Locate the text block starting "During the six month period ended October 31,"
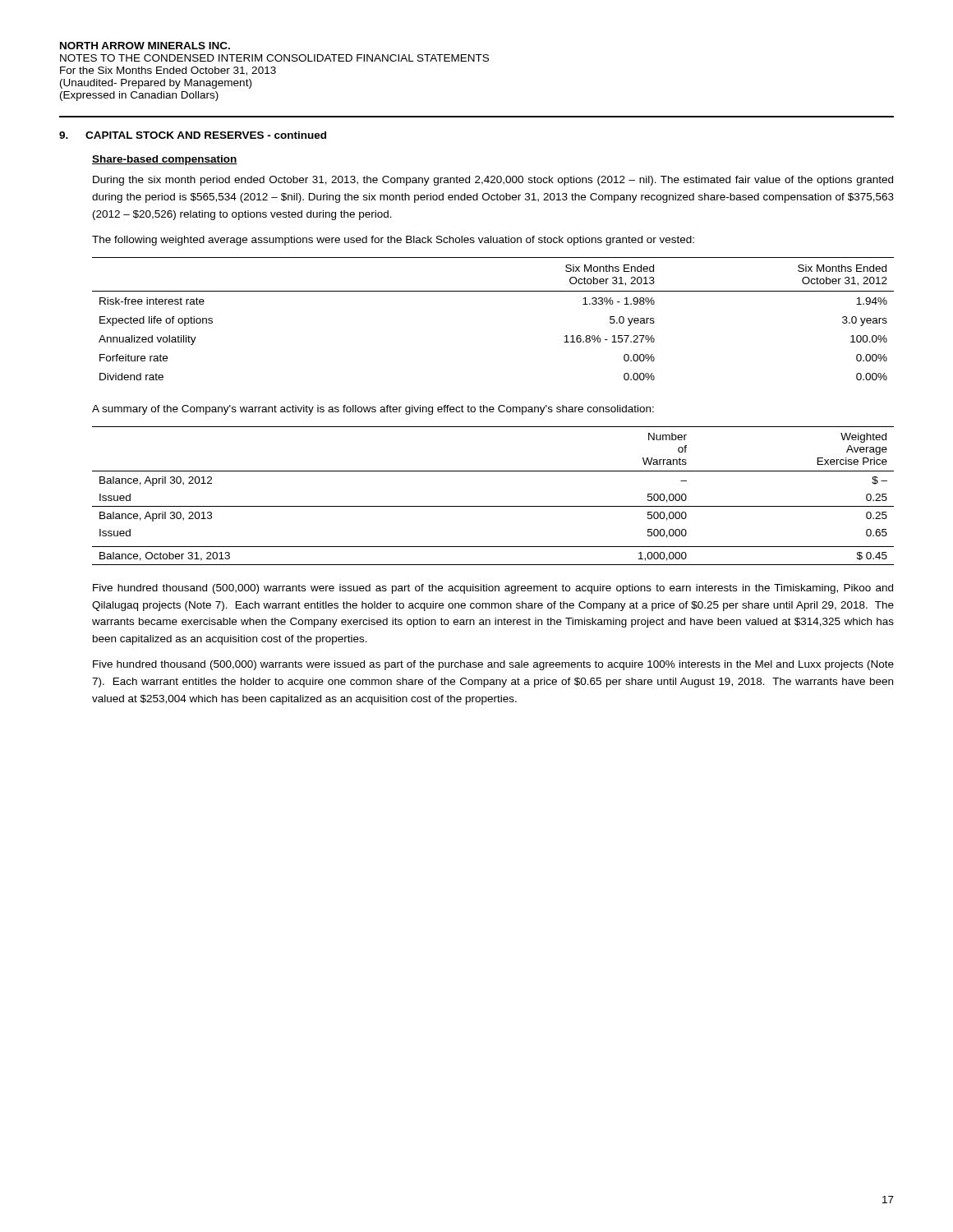 pos(493,197)
